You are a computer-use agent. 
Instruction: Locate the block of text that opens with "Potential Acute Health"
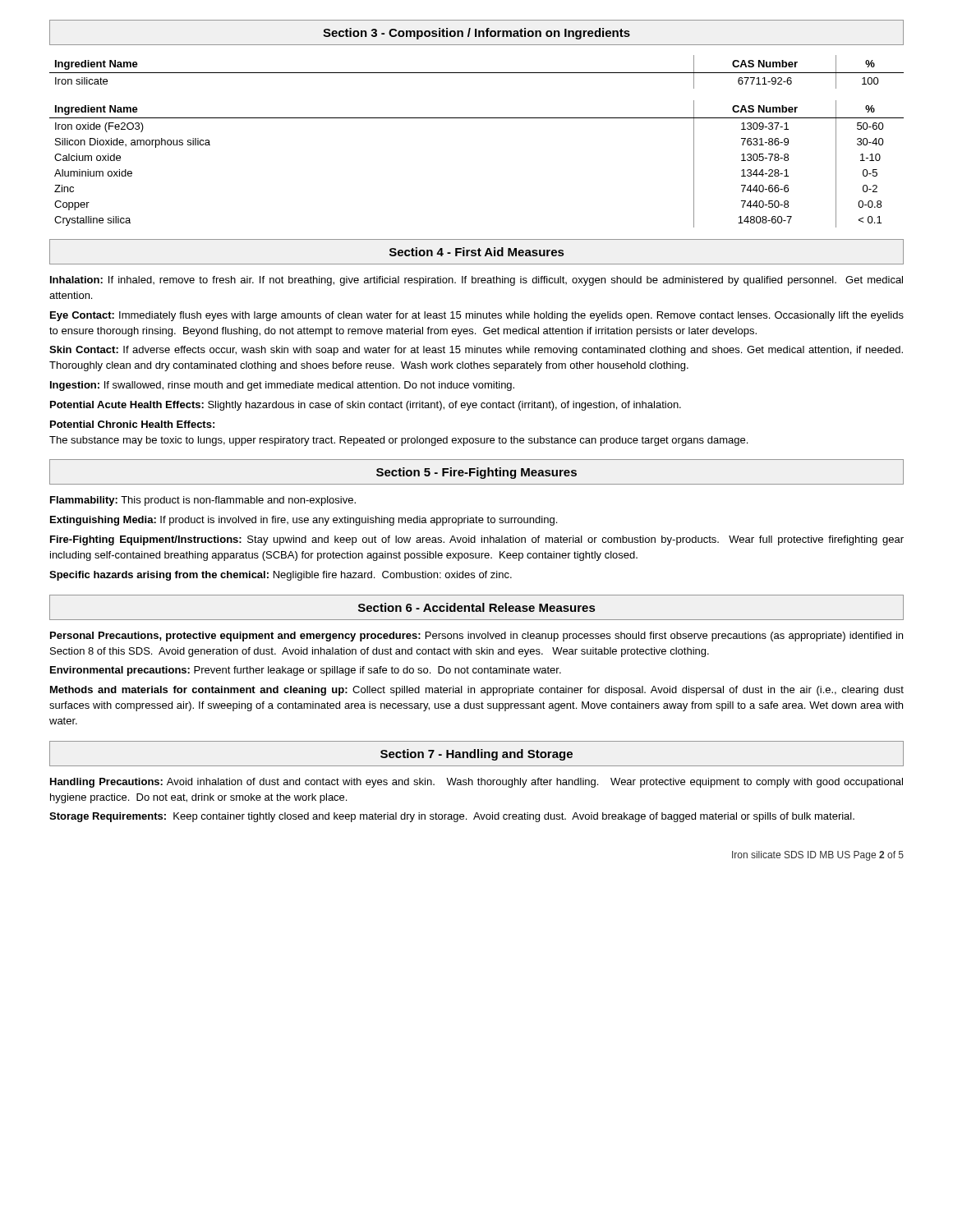coord(365,404)
